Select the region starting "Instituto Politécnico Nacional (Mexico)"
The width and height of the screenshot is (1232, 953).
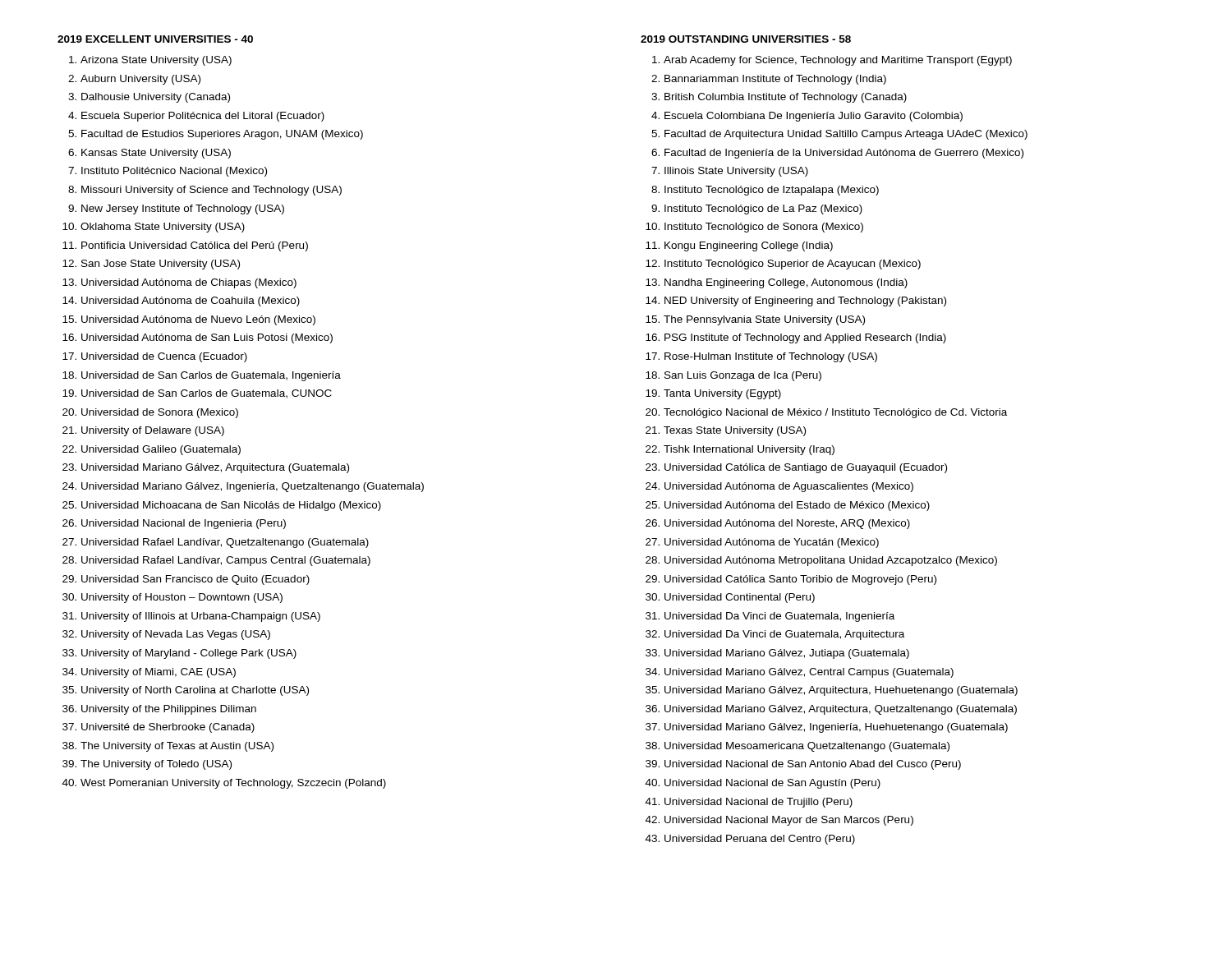click(x=174, y=172)
